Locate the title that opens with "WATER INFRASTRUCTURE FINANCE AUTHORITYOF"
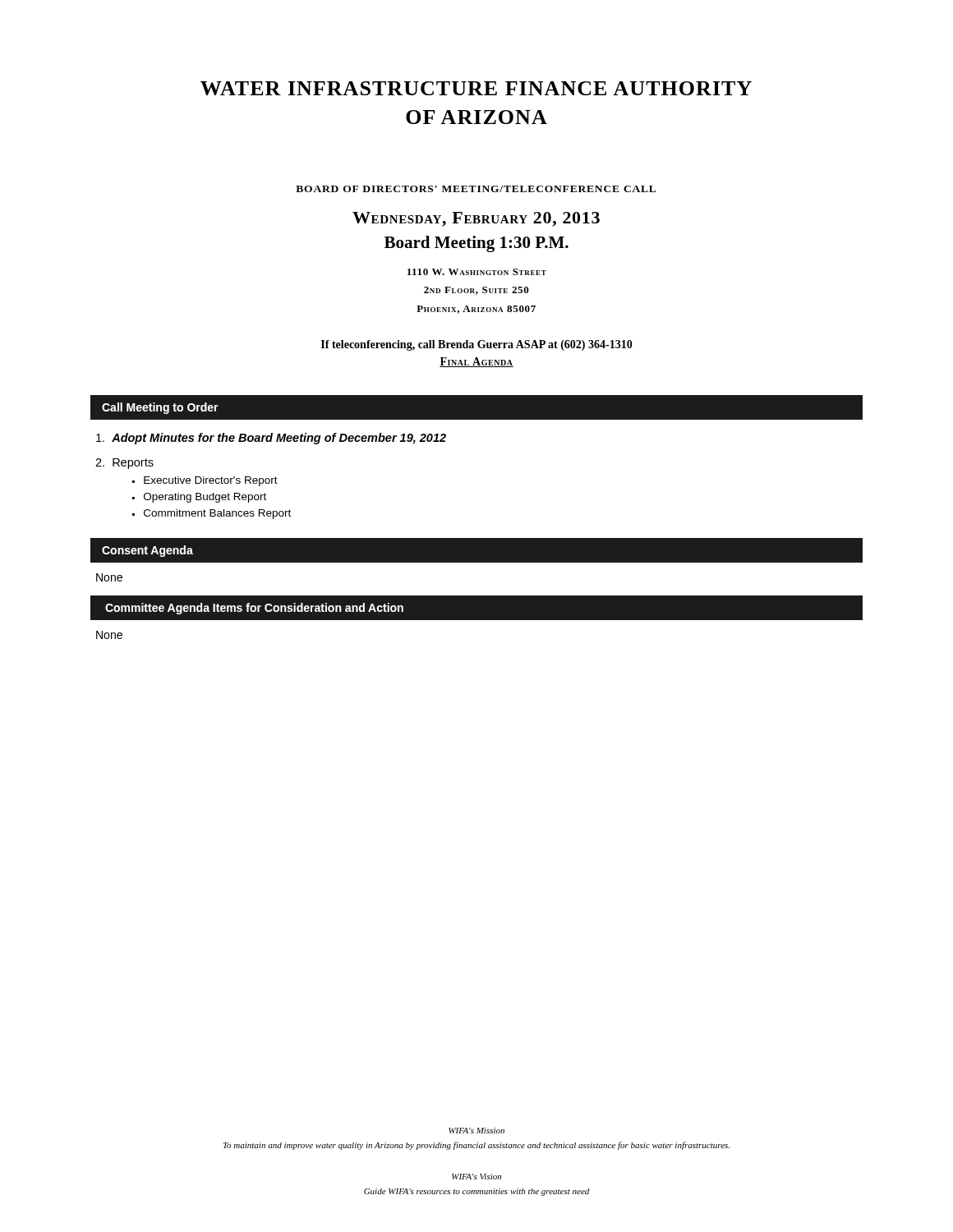Screen dimensions: 1232x953 [476, 103]
